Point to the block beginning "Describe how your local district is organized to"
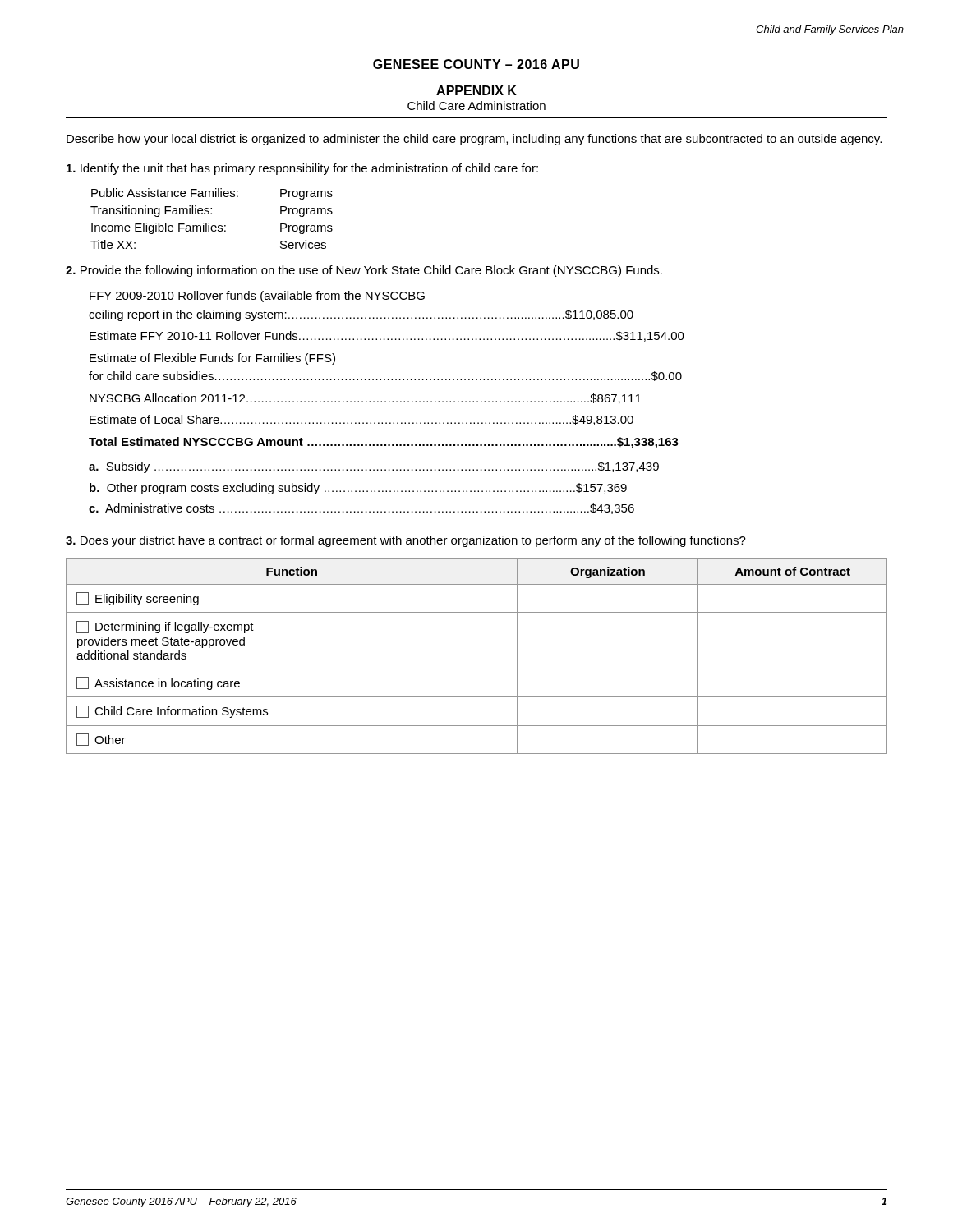953x1232 pixels. coord(474,138)
